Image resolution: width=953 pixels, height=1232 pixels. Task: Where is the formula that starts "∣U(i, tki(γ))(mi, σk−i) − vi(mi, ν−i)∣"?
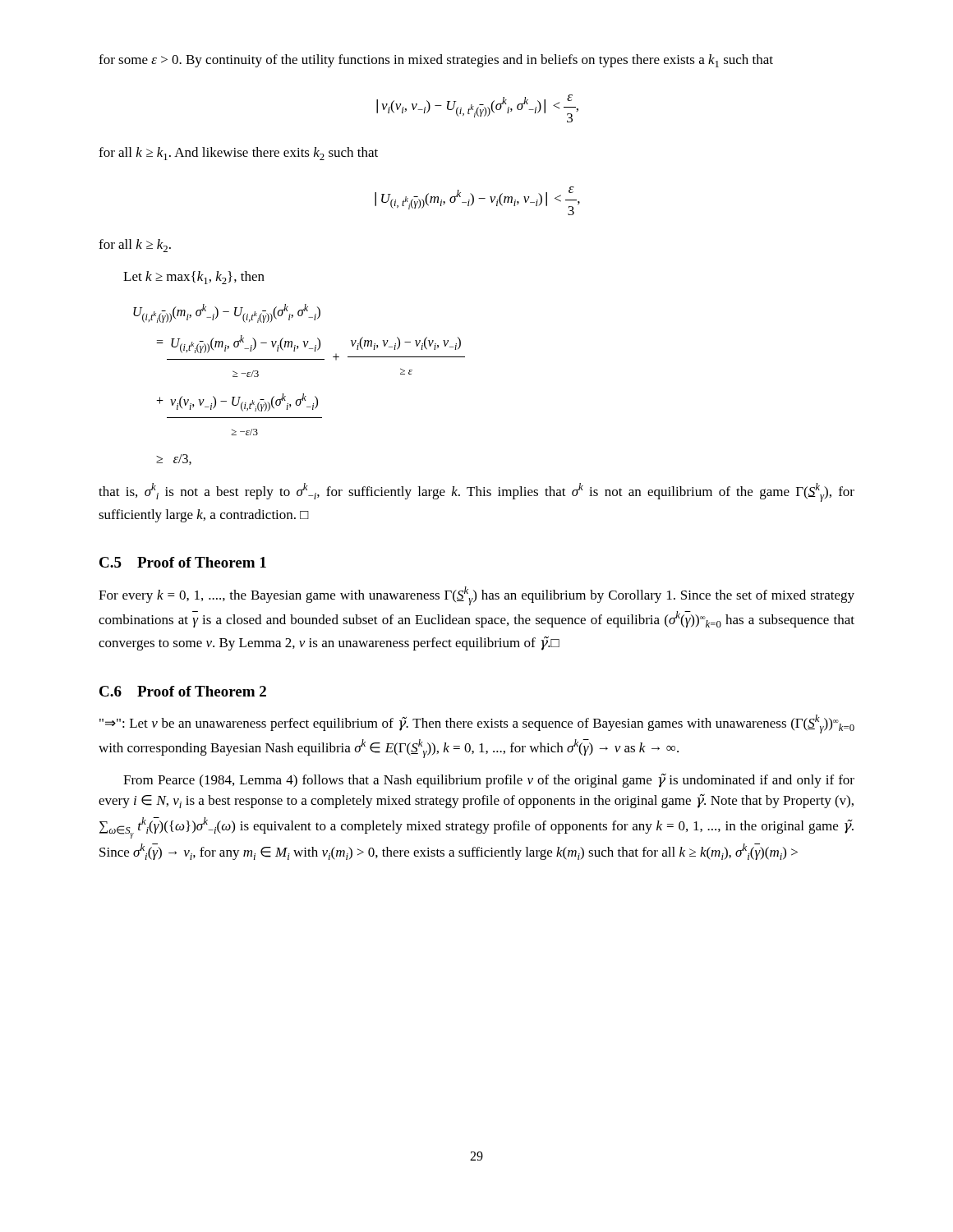[x=476, y=199]
